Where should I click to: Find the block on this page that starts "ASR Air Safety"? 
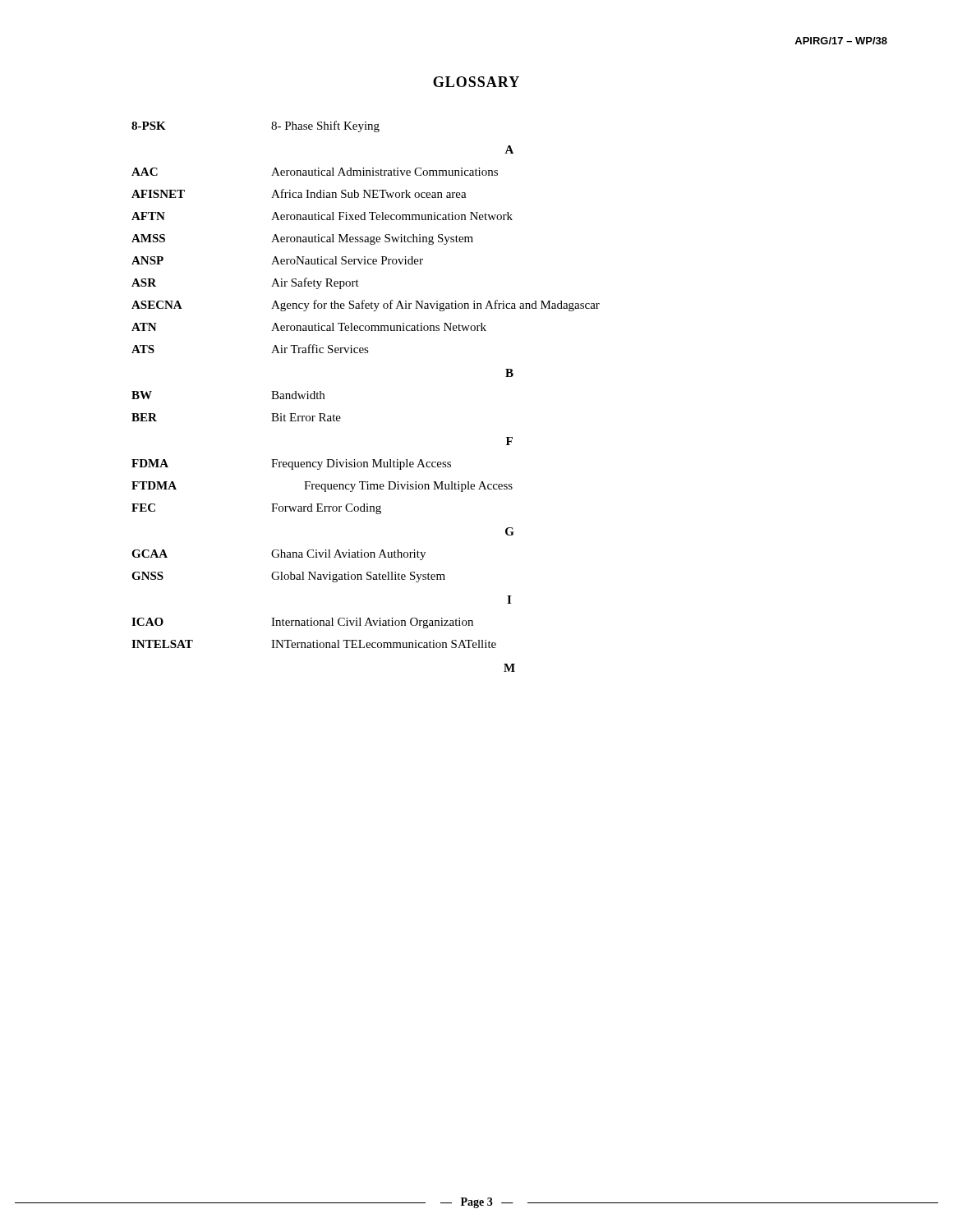tap(143, 283)
